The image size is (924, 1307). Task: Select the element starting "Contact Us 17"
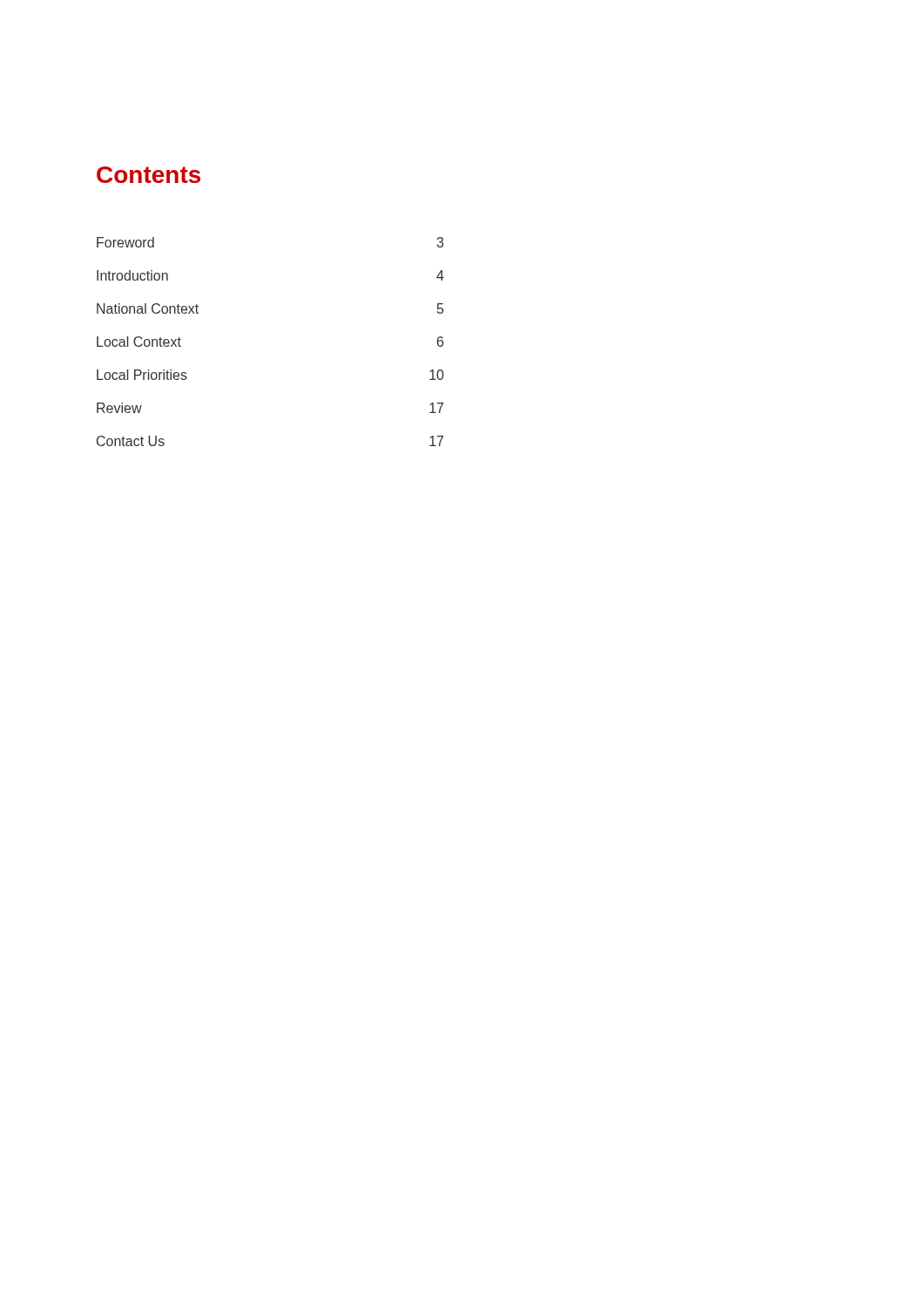coord(128,441)
